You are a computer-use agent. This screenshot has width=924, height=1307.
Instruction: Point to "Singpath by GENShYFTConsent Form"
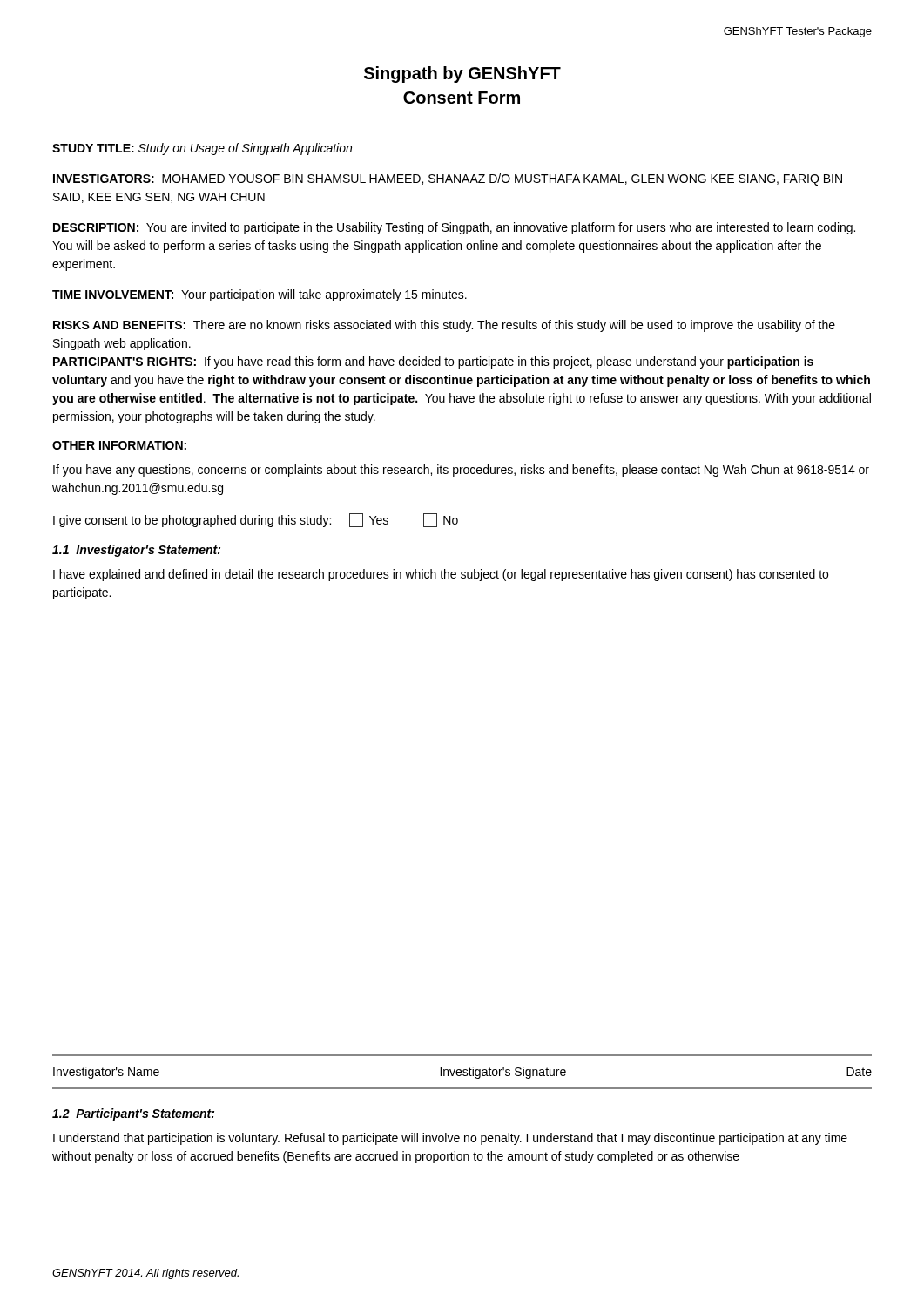click(462, 85)
